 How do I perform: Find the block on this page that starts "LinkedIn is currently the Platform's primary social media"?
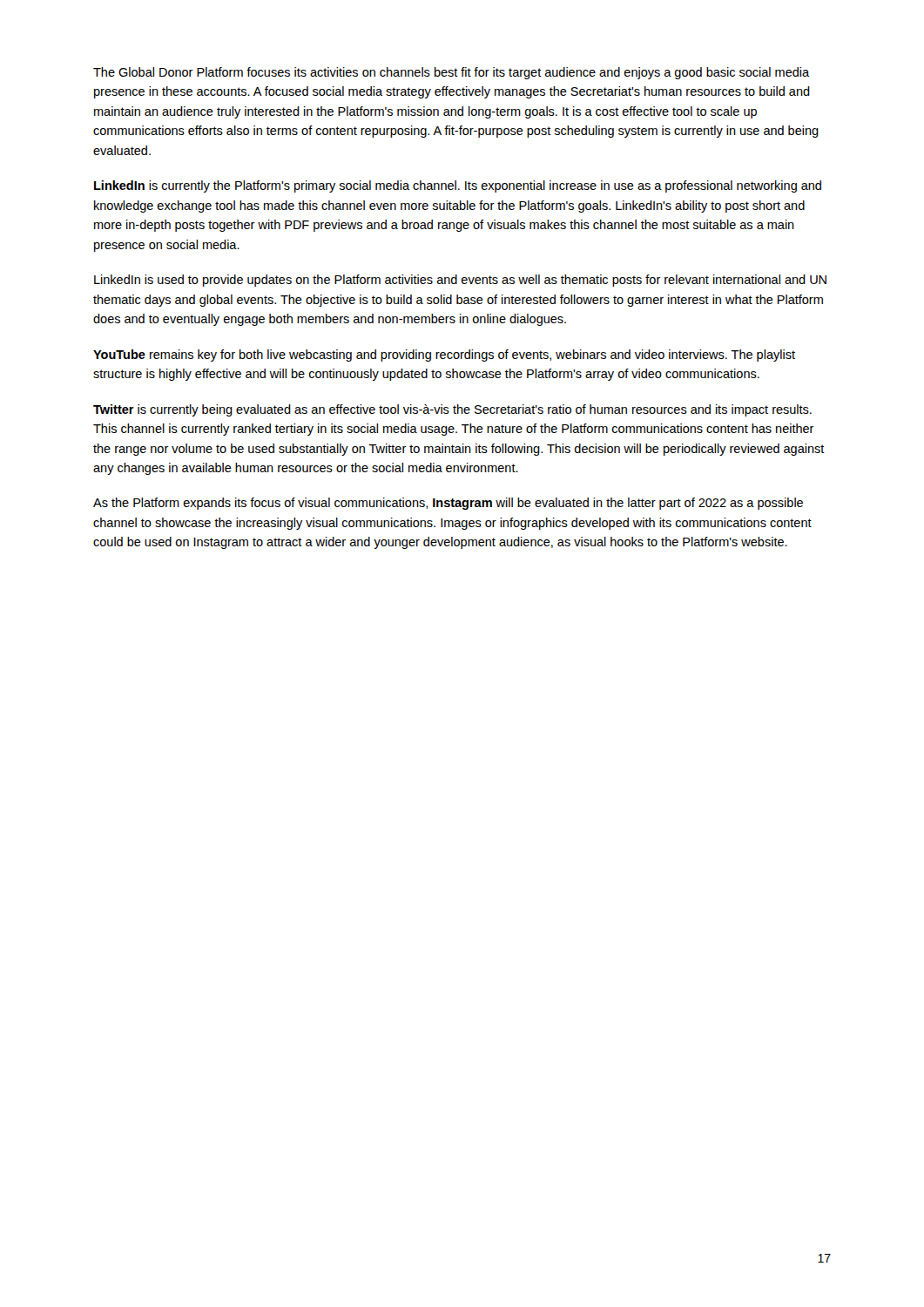coord(458,215)
